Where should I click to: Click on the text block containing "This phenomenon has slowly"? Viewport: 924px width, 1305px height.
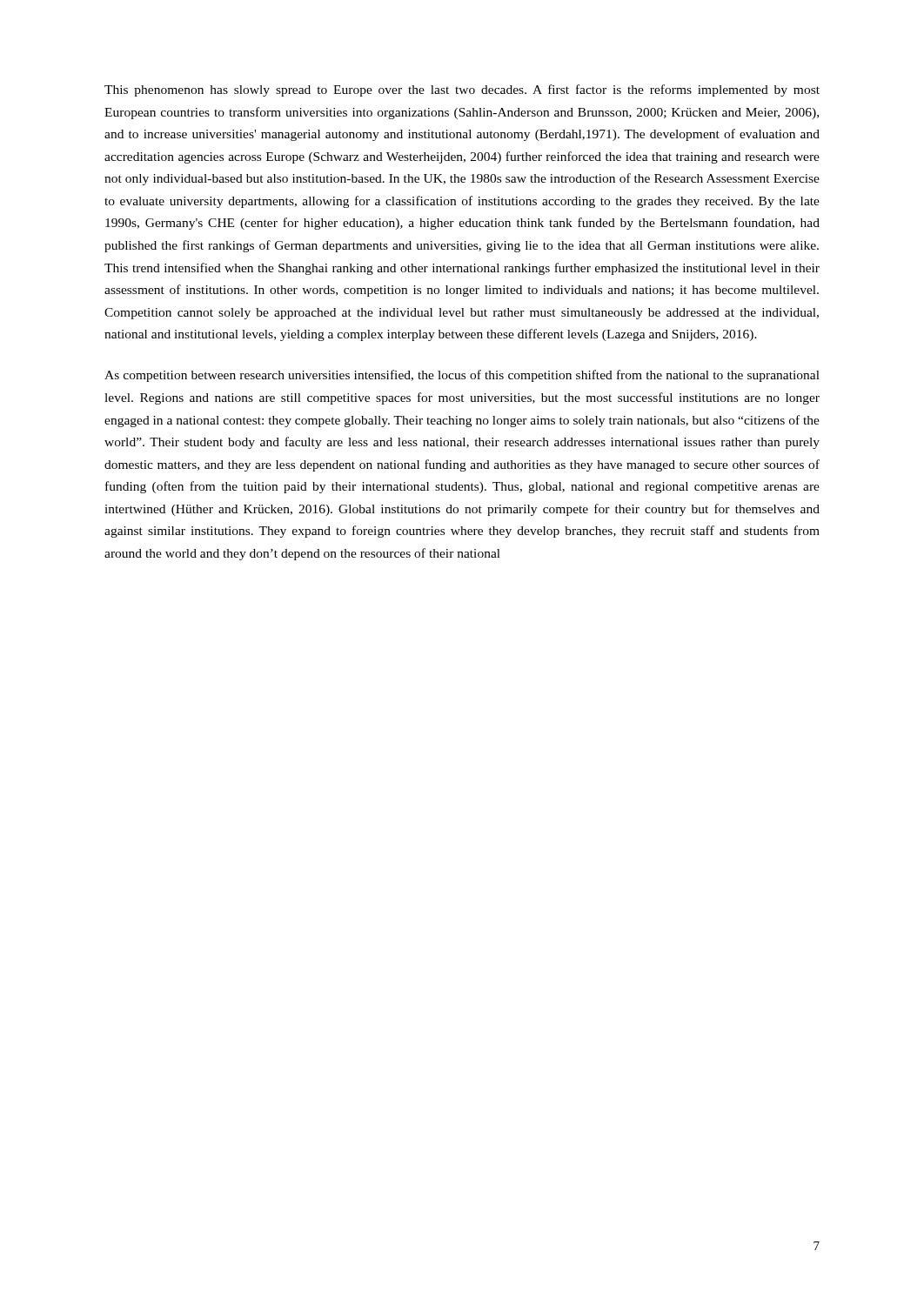(x=462, y=212)
